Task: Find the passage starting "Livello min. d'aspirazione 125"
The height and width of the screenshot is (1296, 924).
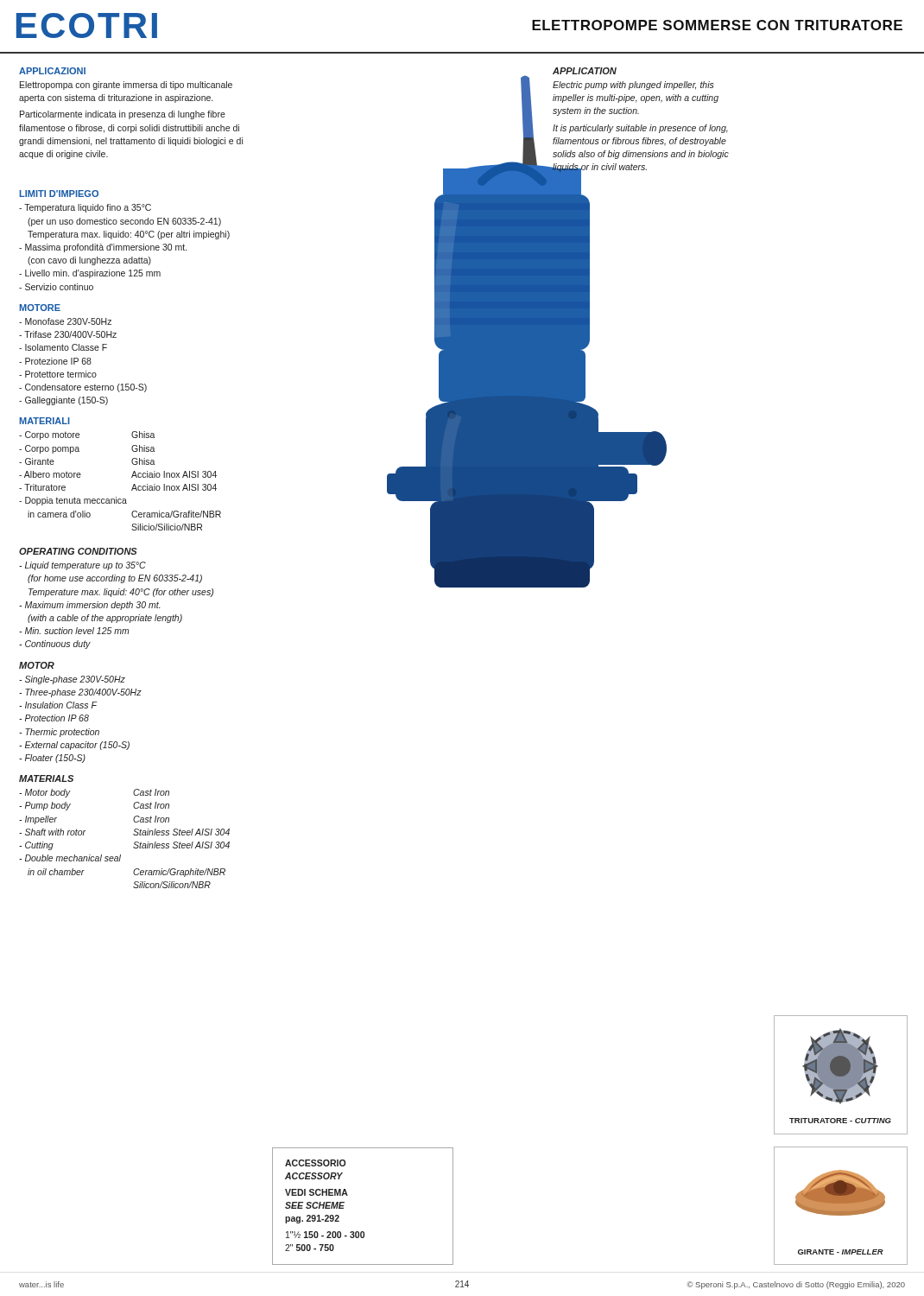Action: coord(90,273)
